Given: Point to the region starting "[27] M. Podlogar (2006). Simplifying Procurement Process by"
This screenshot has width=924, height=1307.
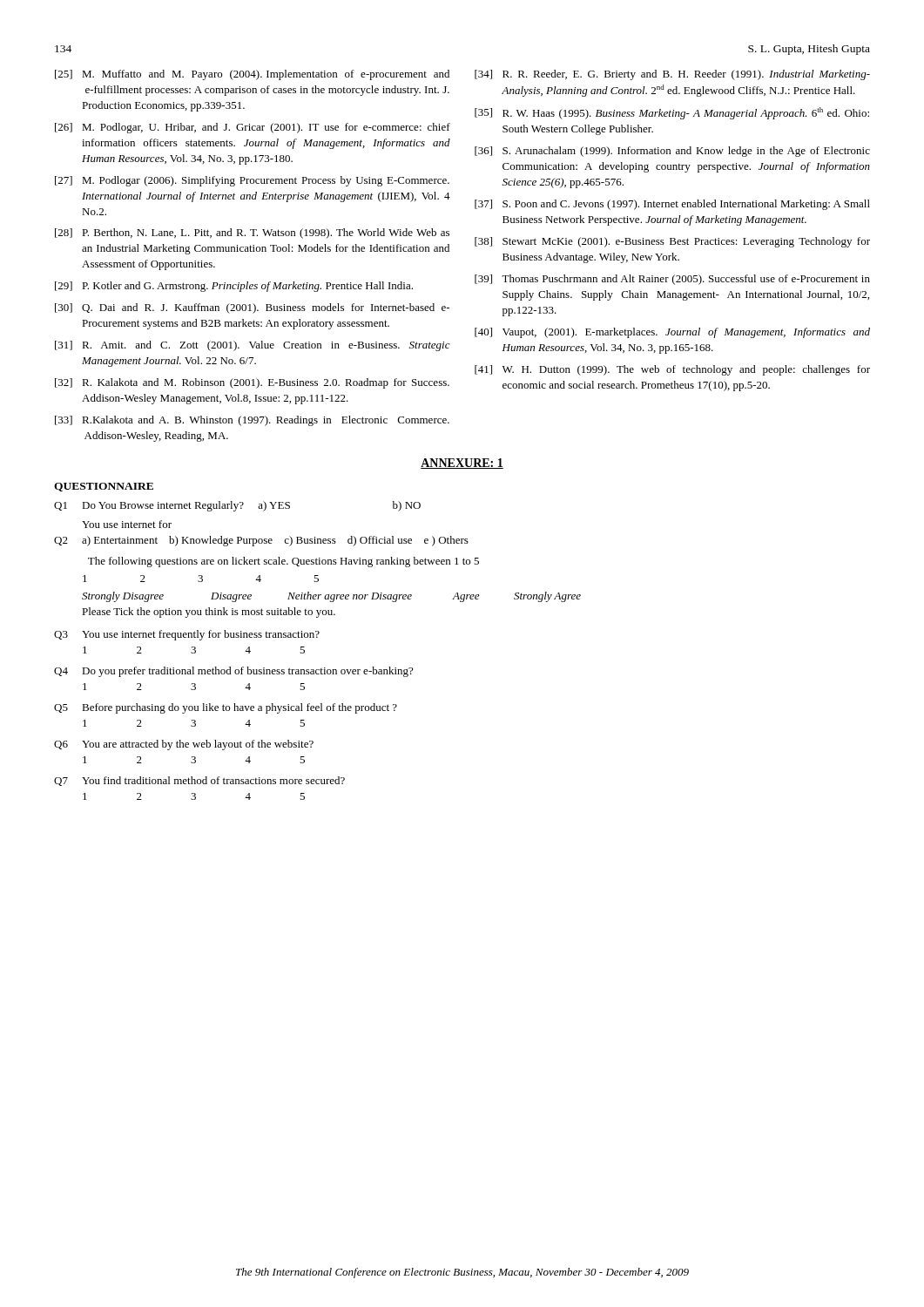Looking at the screenshot, I should click(x=252, y=196).
